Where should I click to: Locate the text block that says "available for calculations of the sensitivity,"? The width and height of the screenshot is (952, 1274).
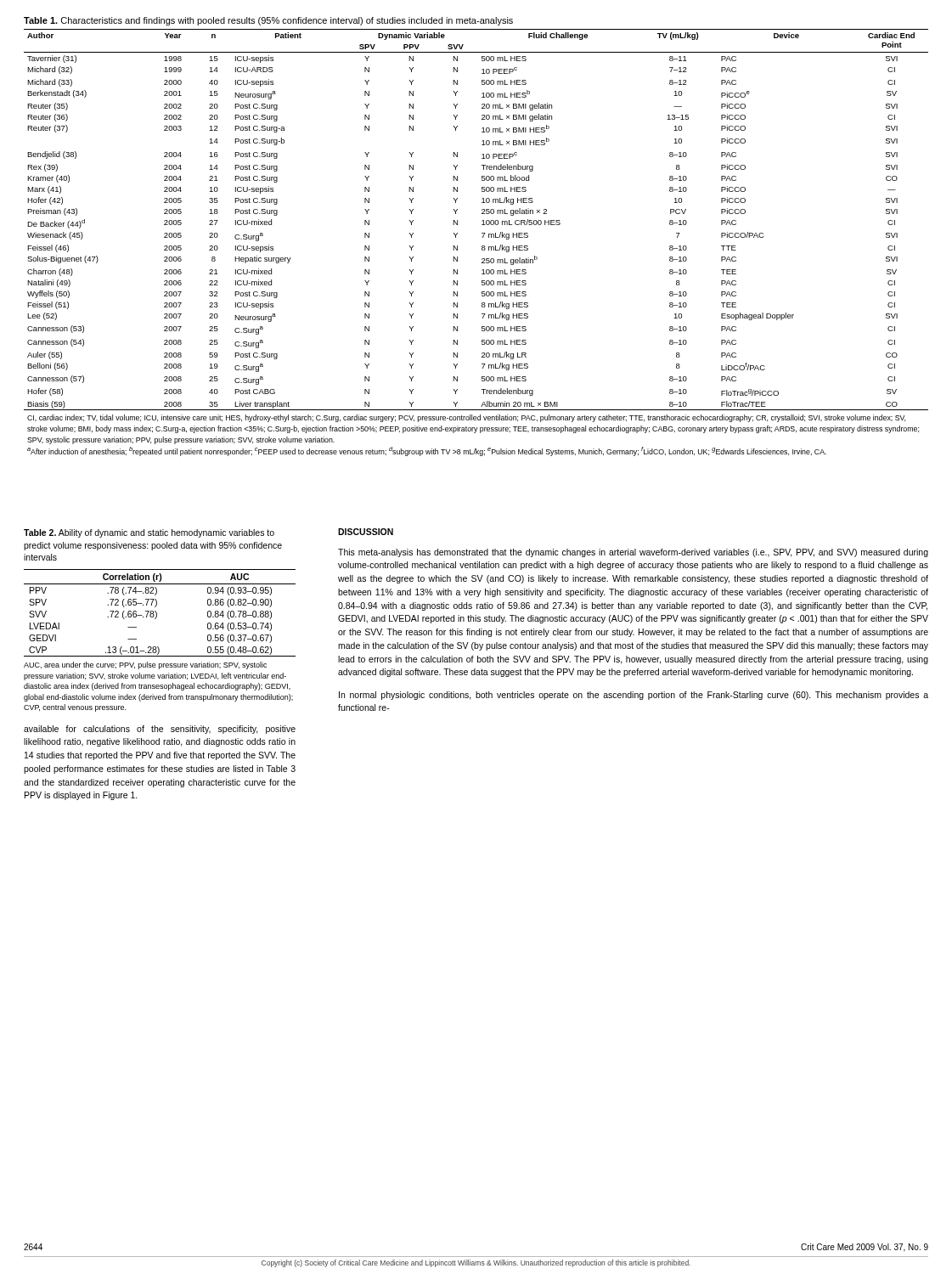160,762
